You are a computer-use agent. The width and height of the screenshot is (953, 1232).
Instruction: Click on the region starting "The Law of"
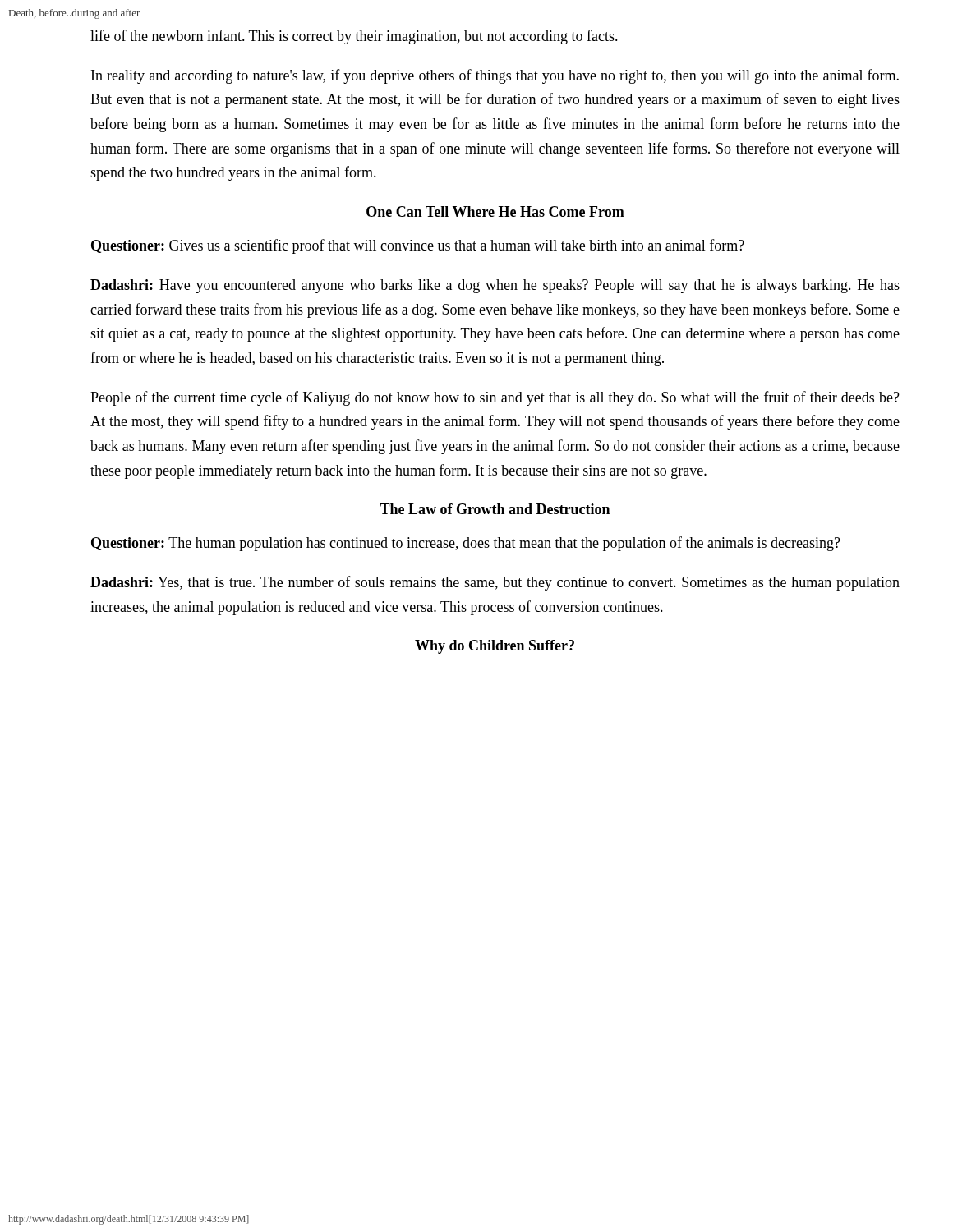pos(495,509)
